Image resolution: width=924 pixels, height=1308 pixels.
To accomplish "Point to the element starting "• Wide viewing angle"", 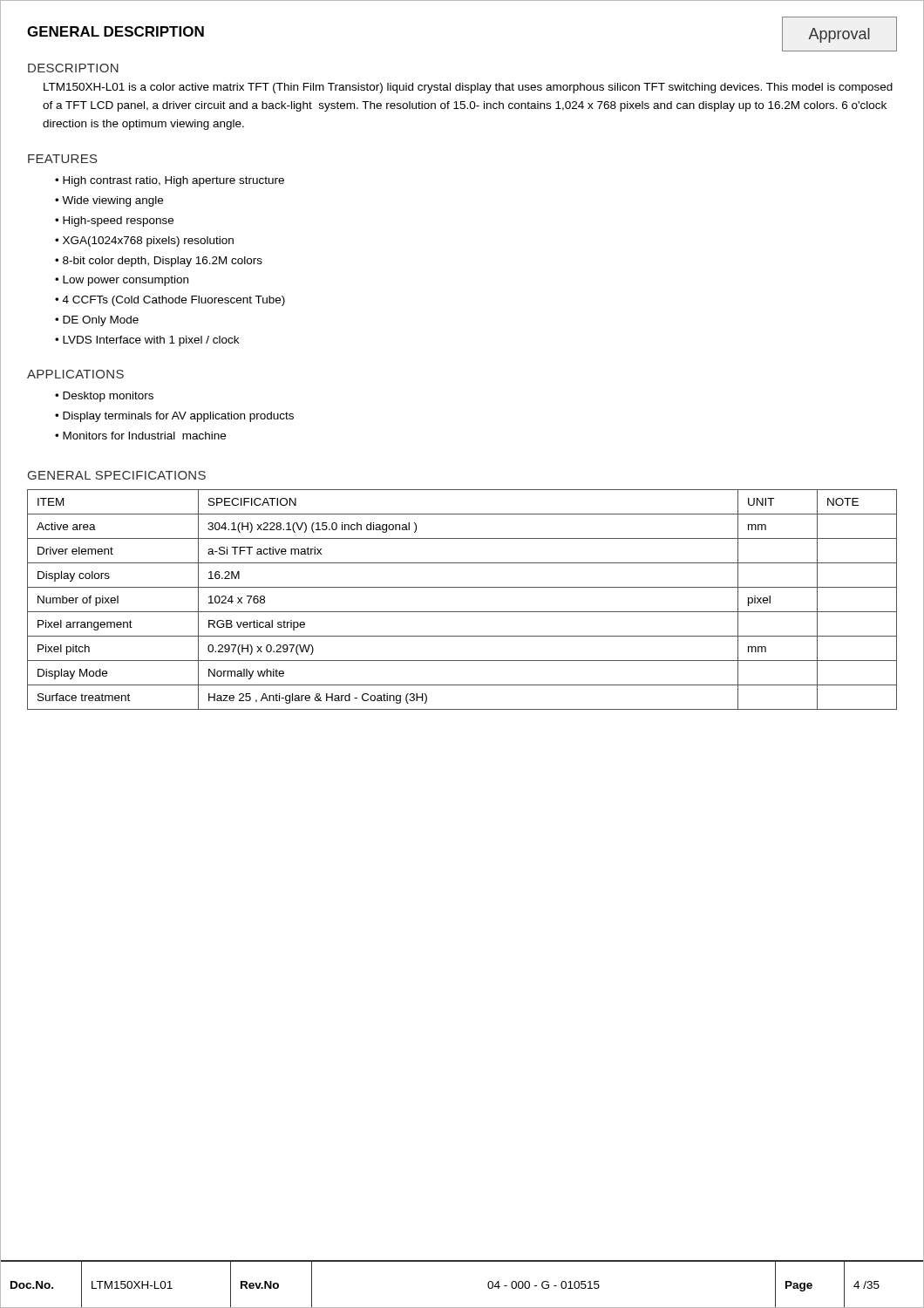I will (109, 200).
